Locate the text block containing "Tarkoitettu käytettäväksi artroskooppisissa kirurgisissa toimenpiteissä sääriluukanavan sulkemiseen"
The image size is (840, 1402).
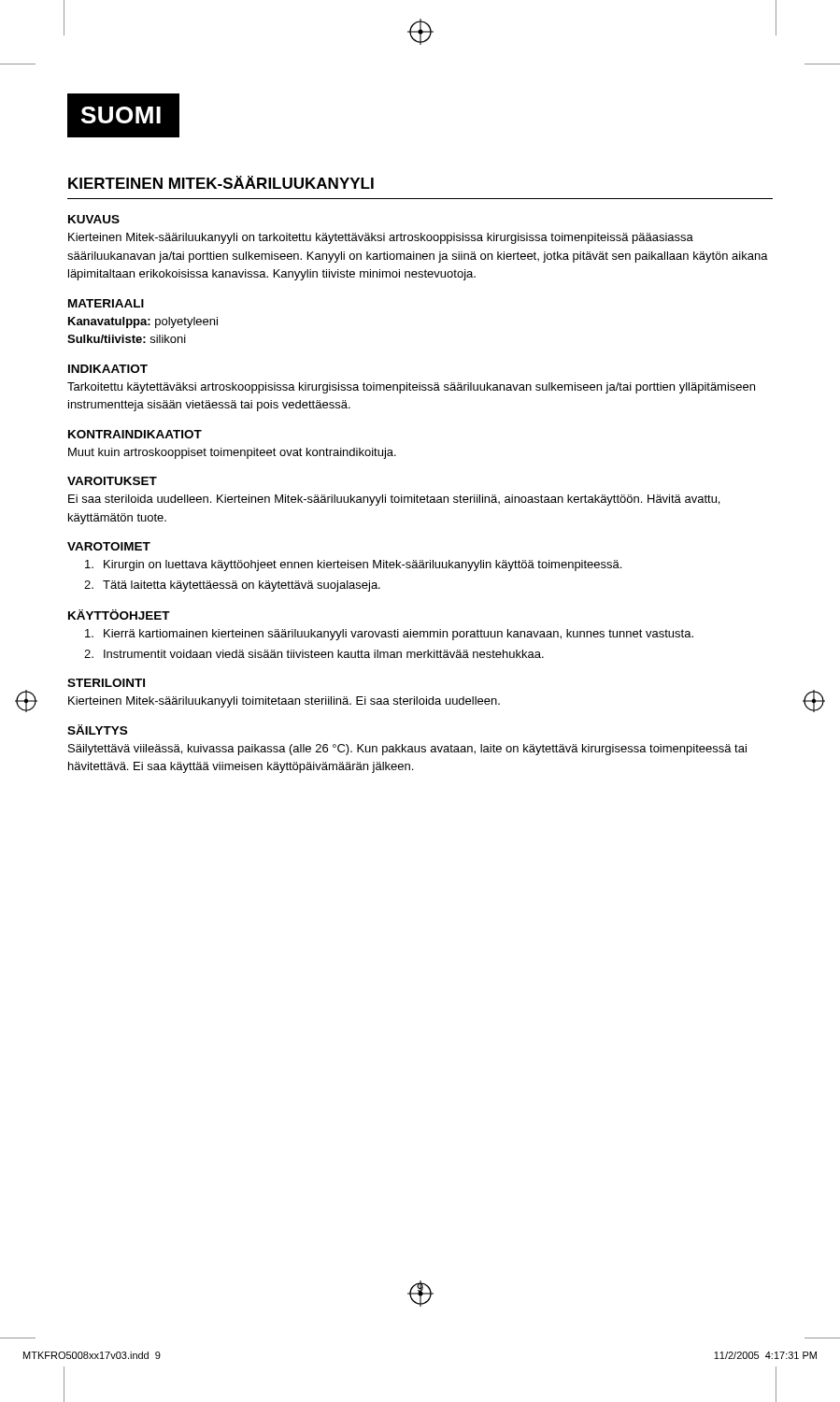coord(412,395)
